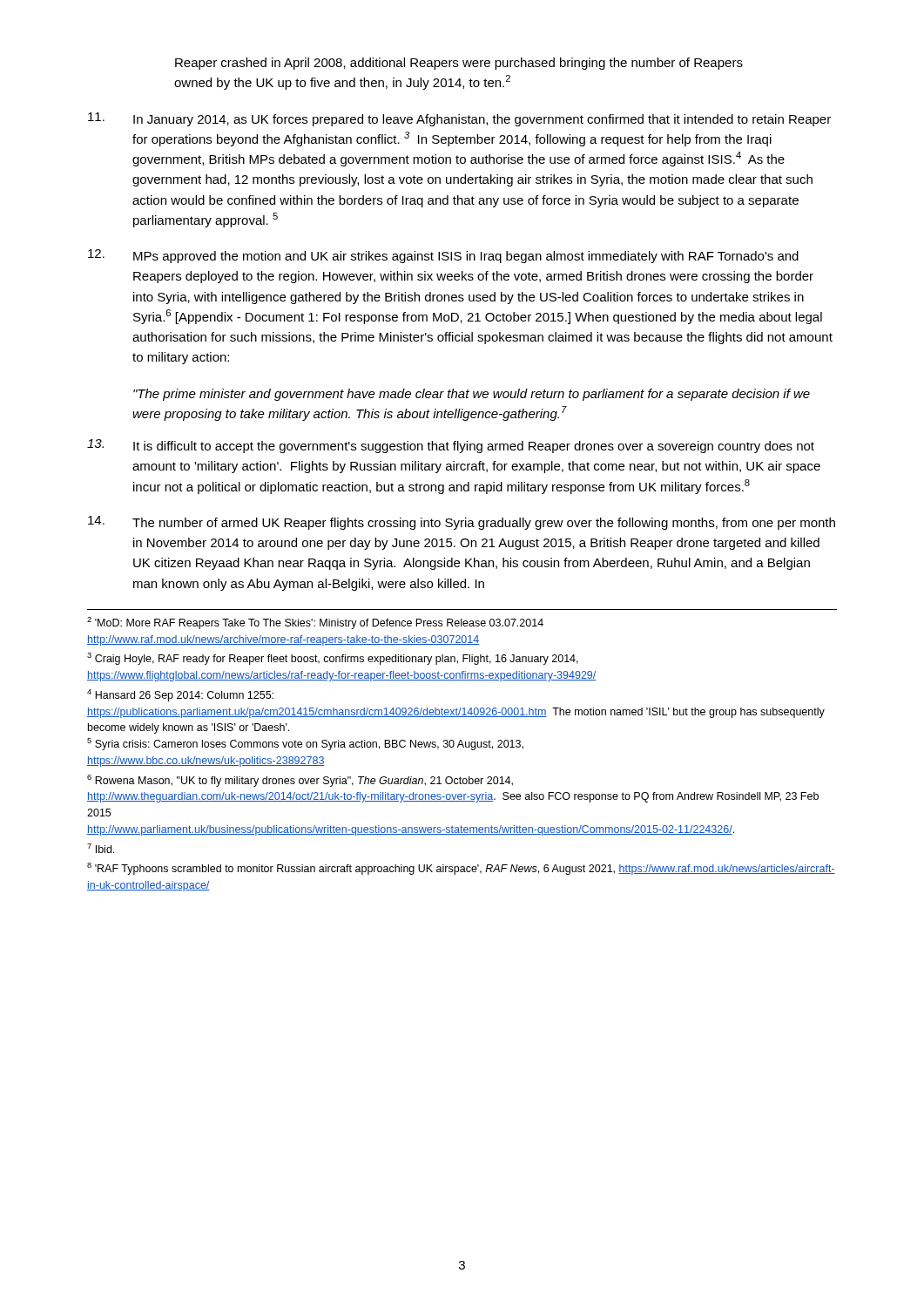This screenshot has height=1307, width=924.
Task: Point to the block beginning "2 'MoD: More"
Action: (315, 630)
